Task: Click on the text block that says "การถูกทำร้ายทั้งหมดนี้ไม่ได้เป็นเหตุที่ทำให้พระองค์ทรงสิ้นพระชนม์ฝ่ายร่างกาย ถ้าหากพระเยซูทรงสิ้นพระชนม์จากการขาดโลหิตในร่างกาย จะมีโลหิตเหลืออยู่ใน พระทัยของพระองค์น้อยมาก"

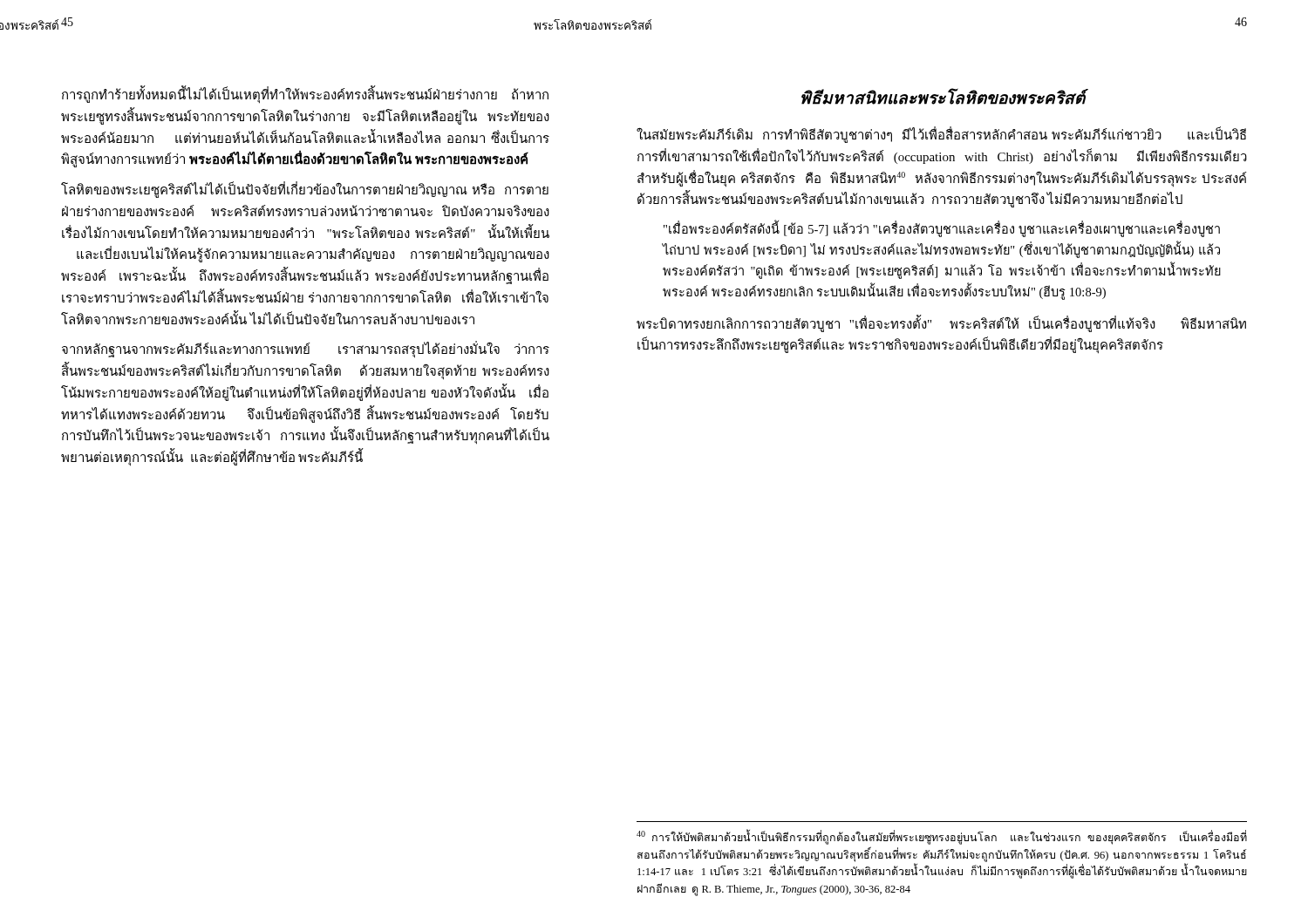Action: pos(305,127)
